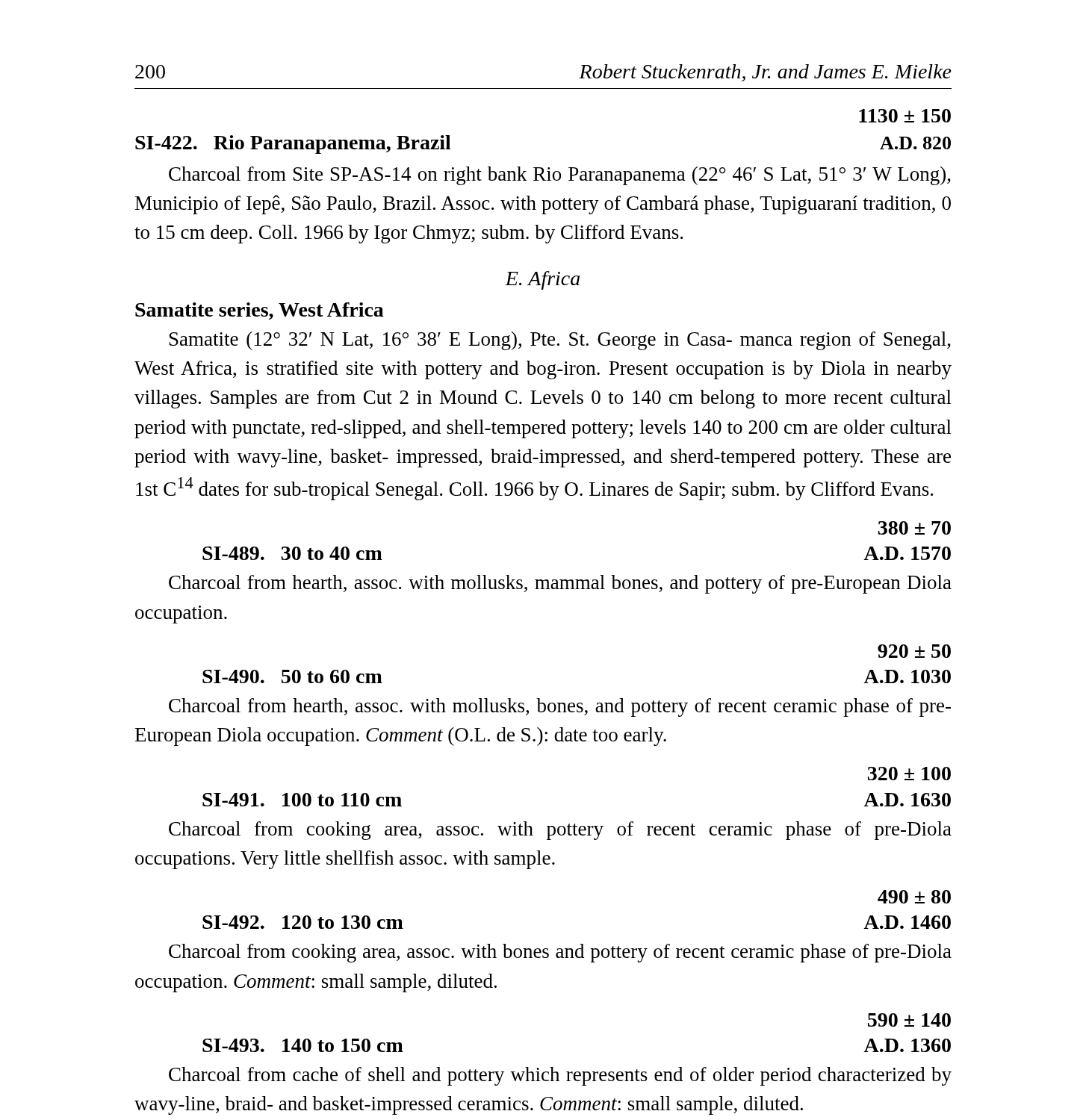
Task: Click on the element starting "A.D. 820"
Action: 916,143
